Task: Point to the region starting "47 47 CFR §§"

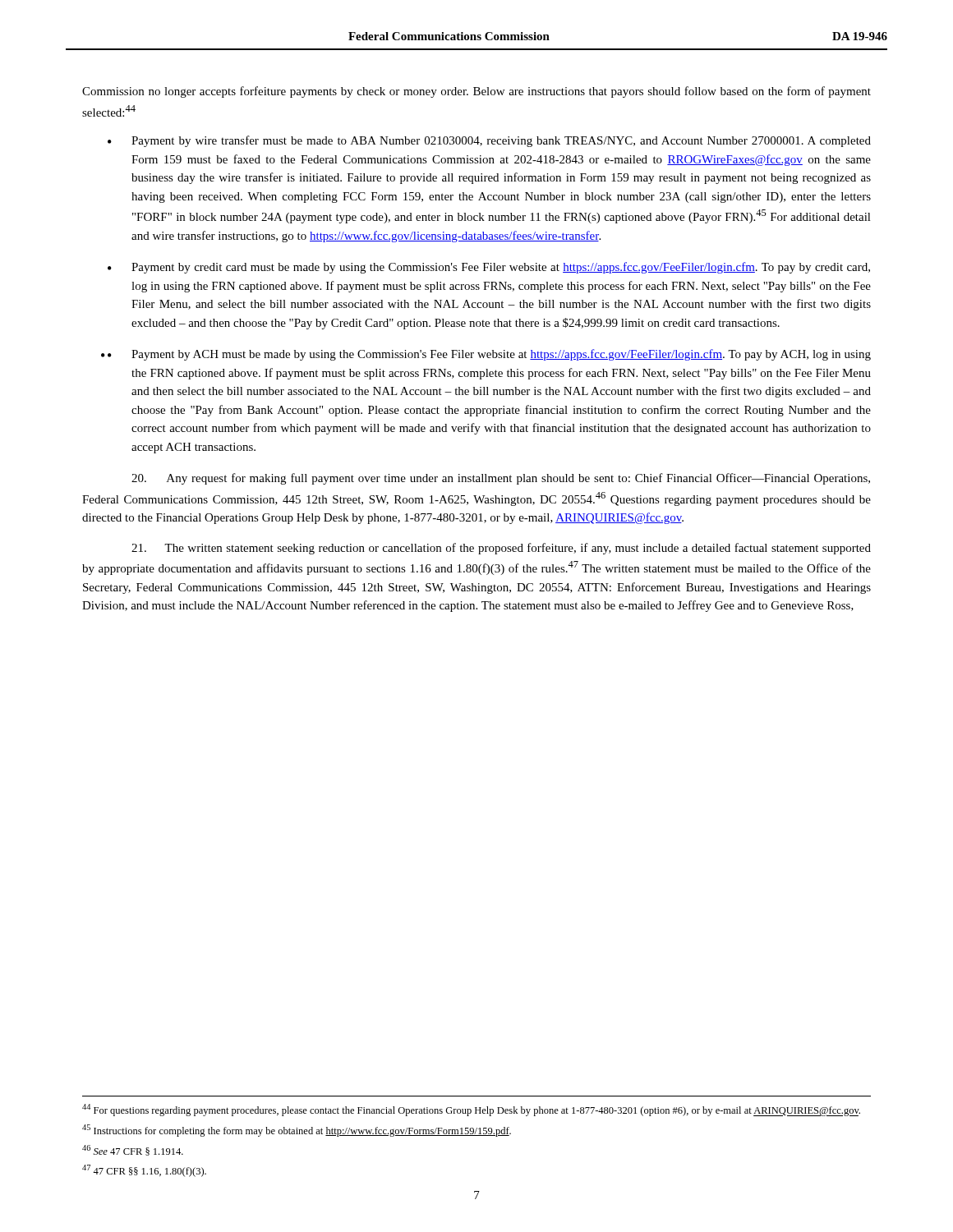Action: (144, 1170)
